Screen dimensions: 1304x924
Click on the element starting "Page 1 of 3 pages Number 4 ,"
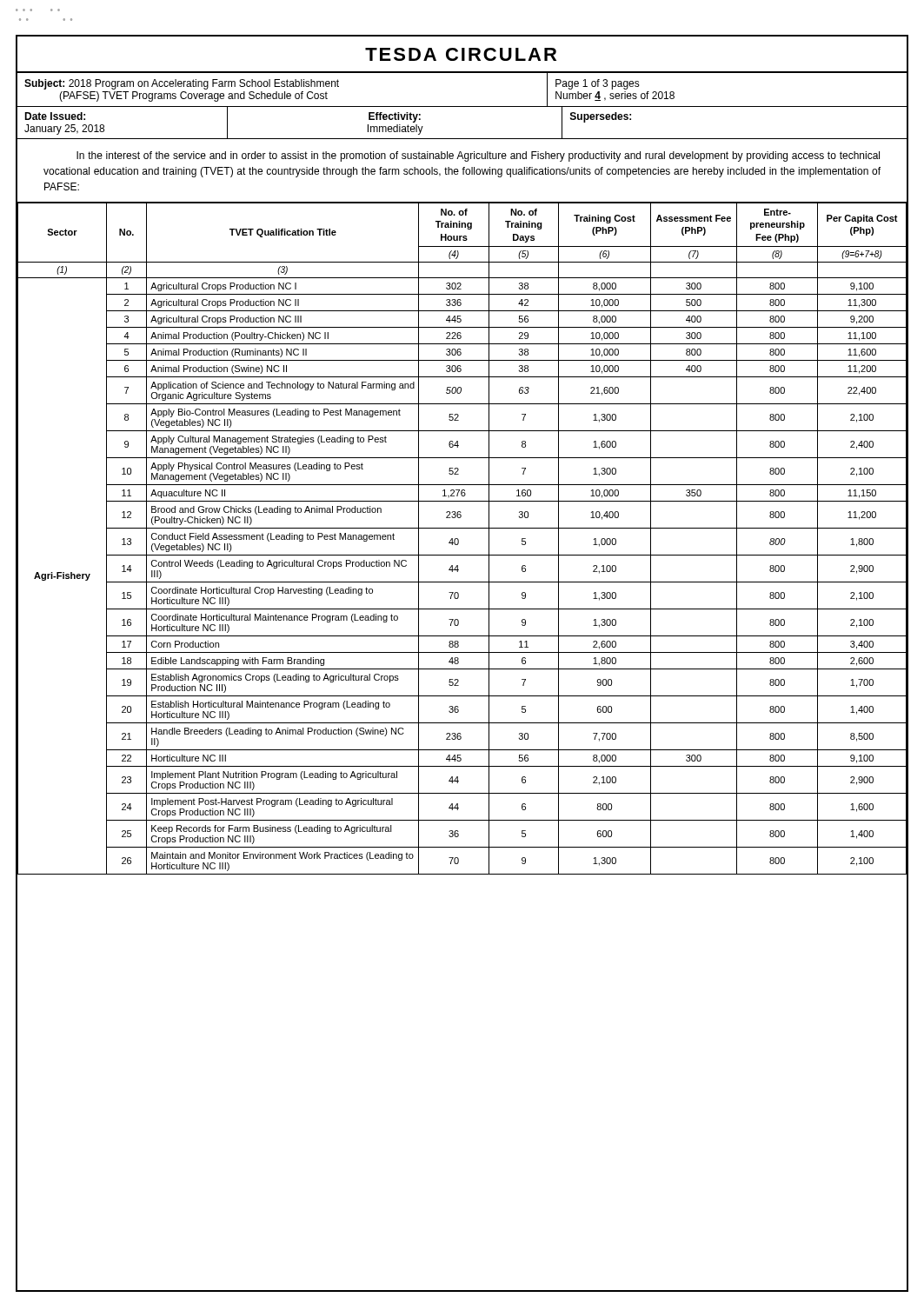click(615, 90)
